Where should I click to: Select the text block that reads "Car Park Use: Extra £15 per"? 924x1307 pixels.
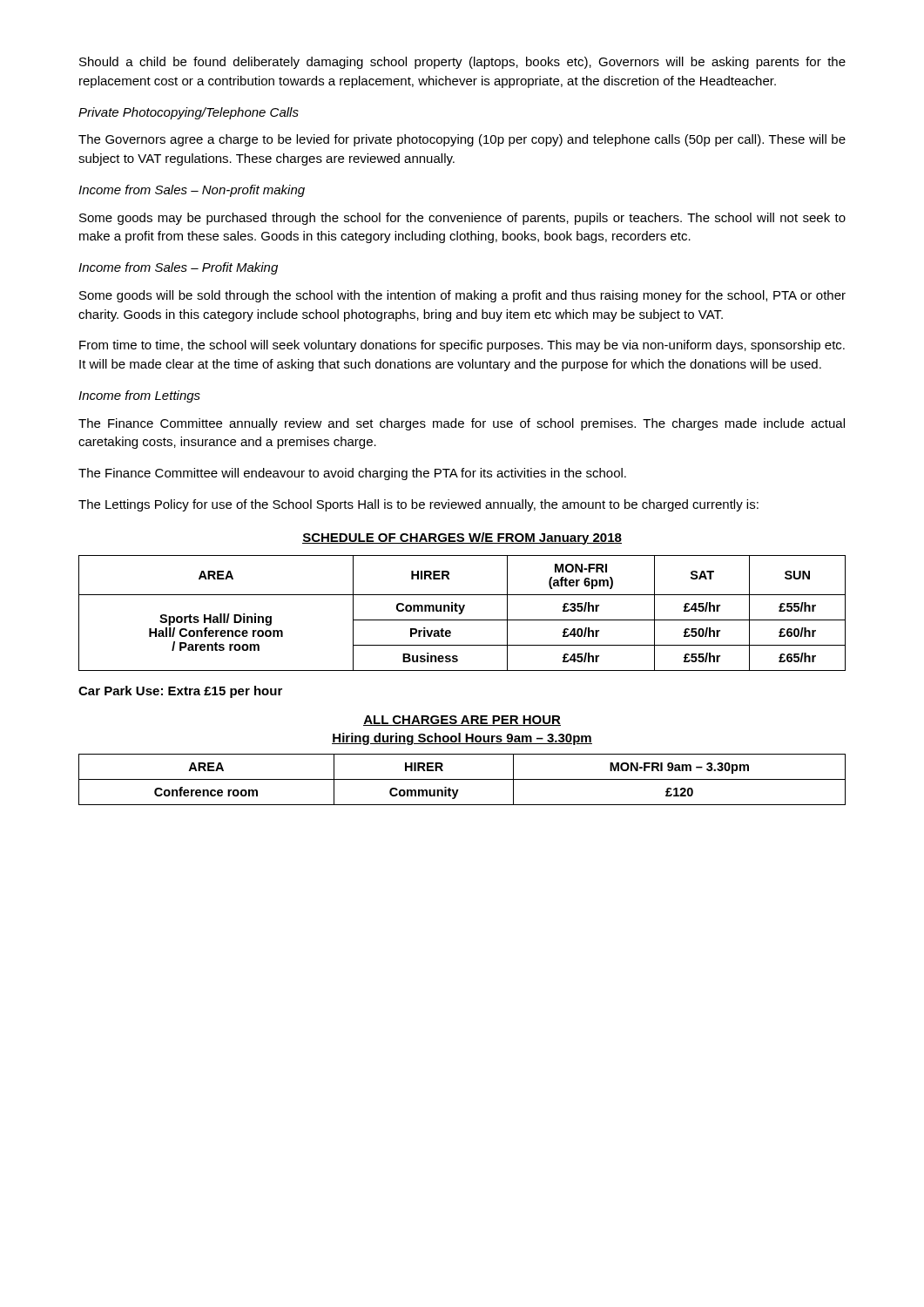(x=180, y=692)
